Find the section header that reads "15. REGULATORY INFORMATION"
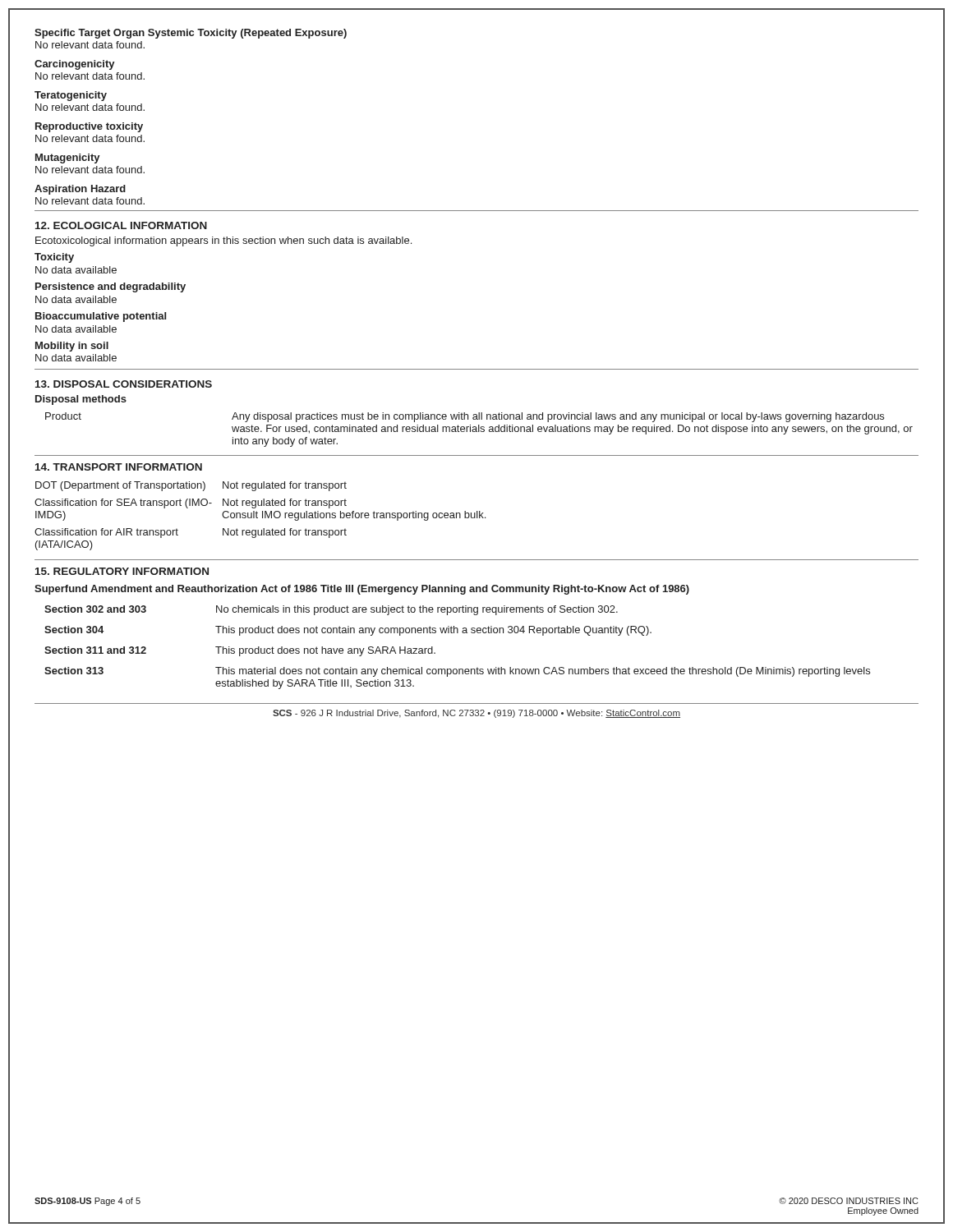 tap(122, 571)
